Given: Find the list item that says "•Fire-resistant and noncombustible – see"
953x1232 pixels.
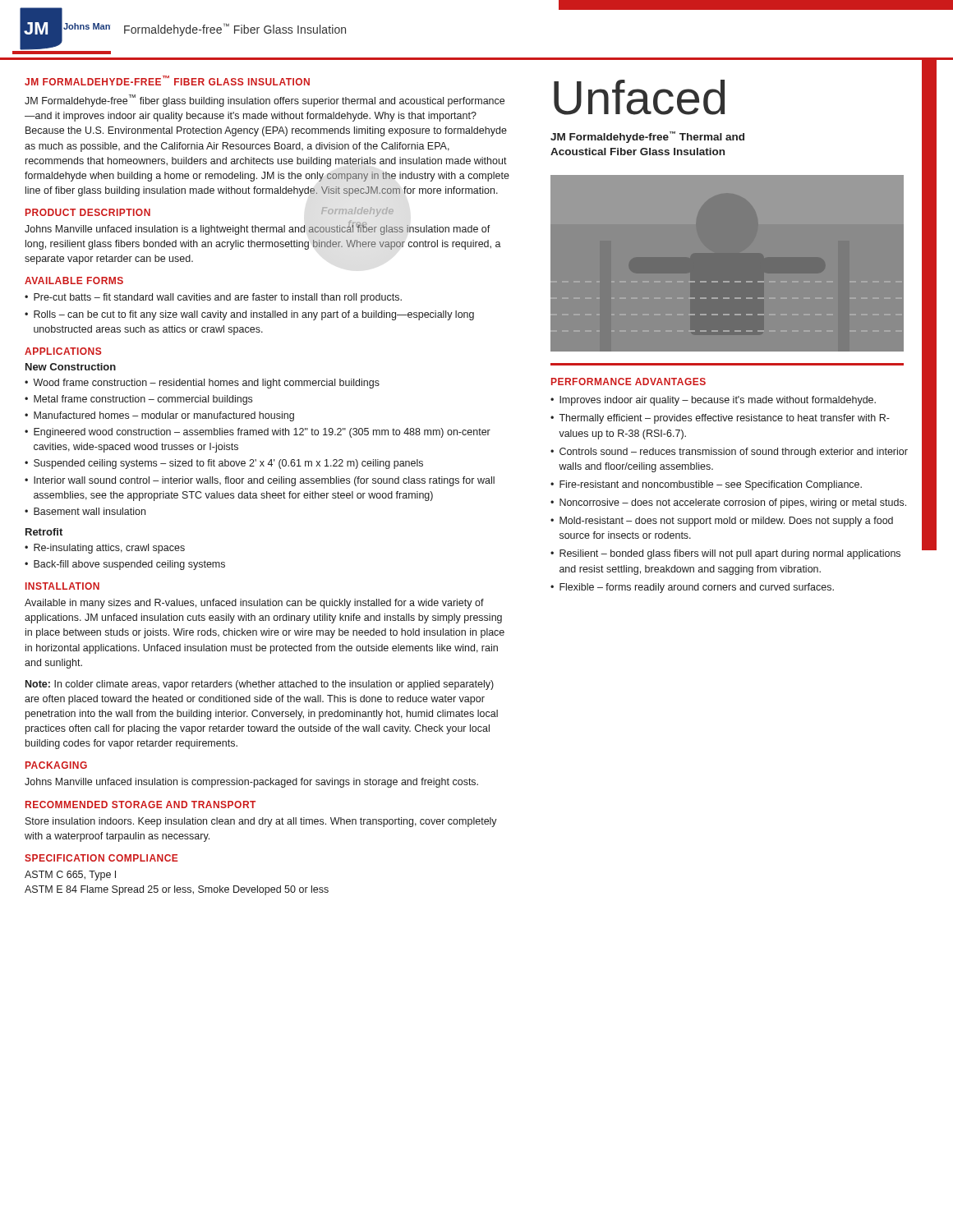Looking at the screenshot, I should [707, 485].
